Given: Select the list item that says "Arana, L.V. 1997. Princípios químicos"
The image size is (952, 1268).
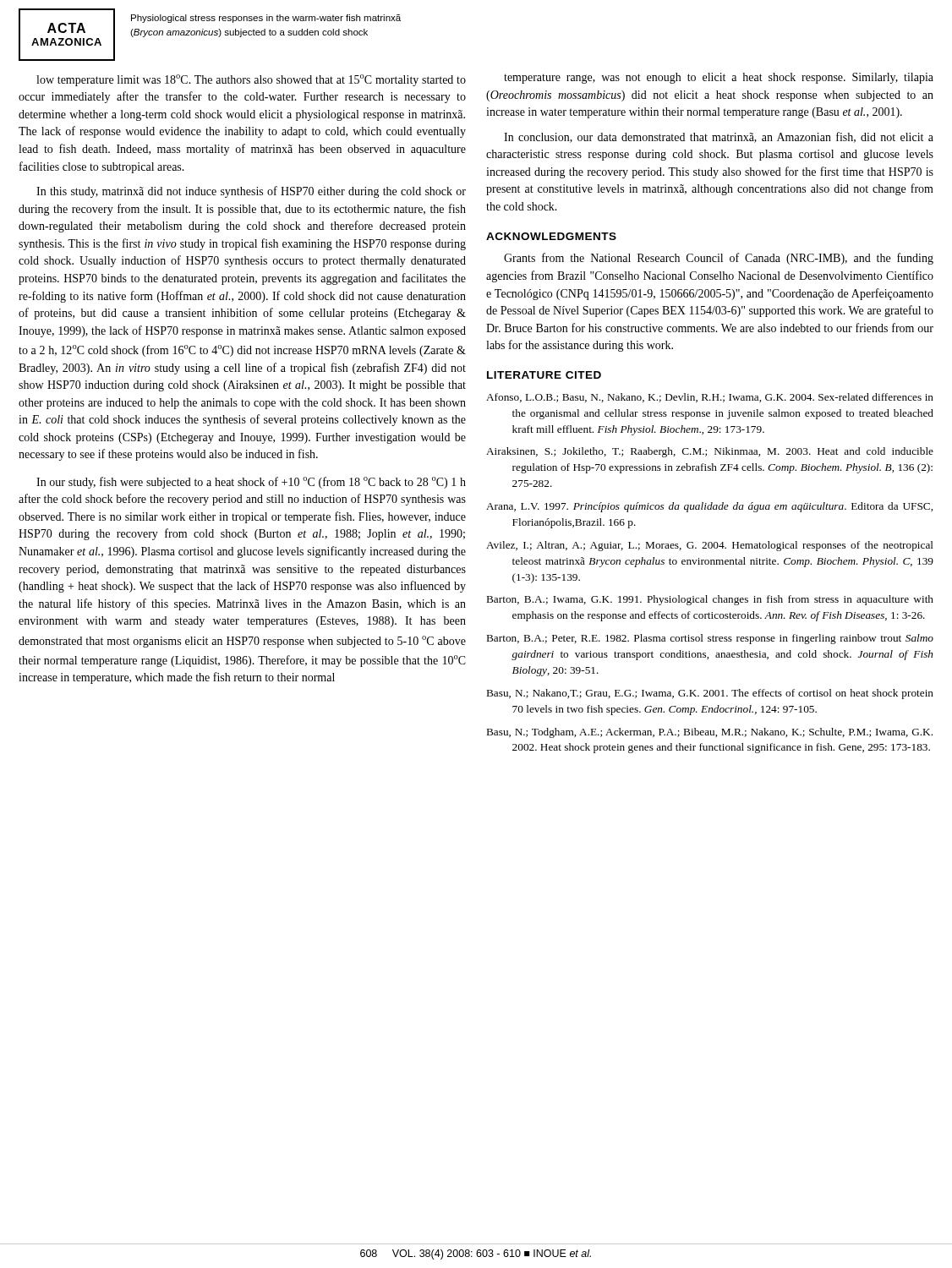Looking at the screenshot, I should [x=710, y=514].
